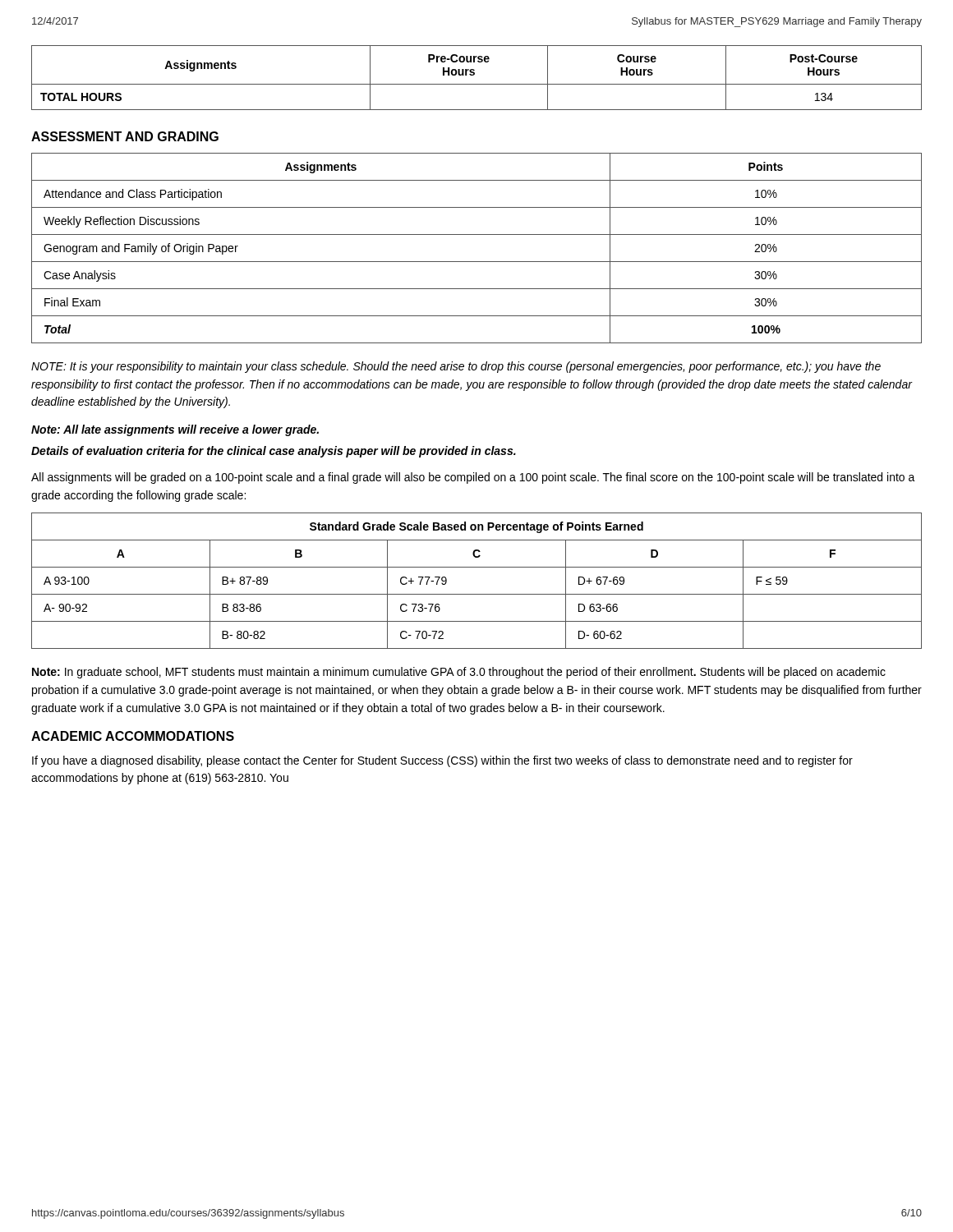Click on the text block that reads "All assignments will be graded on"
Image resolution: width=953 pixels, height=1232 pixels.
pyautogui.click(x=473, y=486)
